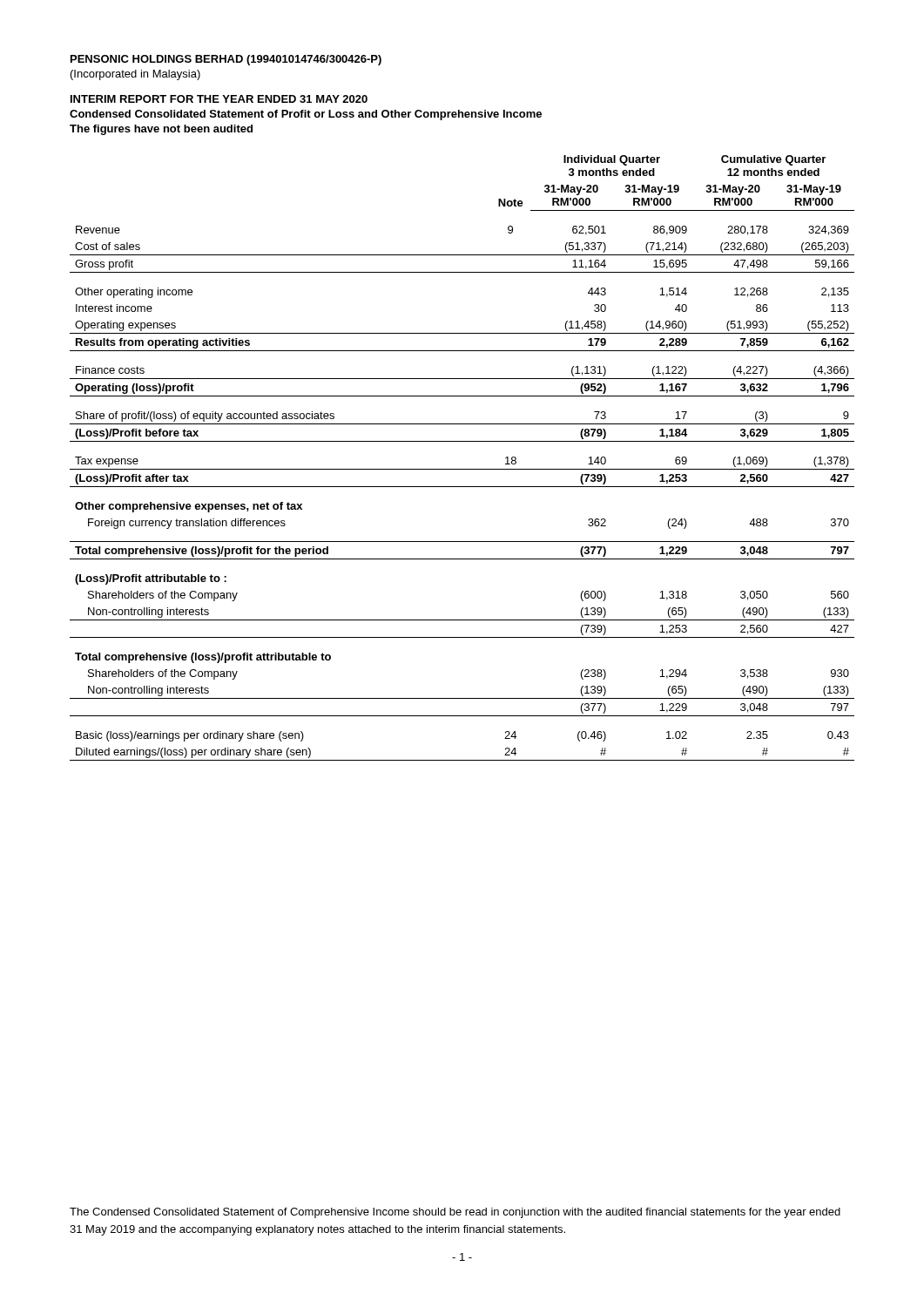The width and height of the screenshot is (924, 1307).
Task: Find the table that mentions "Share of profit/(loss)"
Action: point(462,456)
